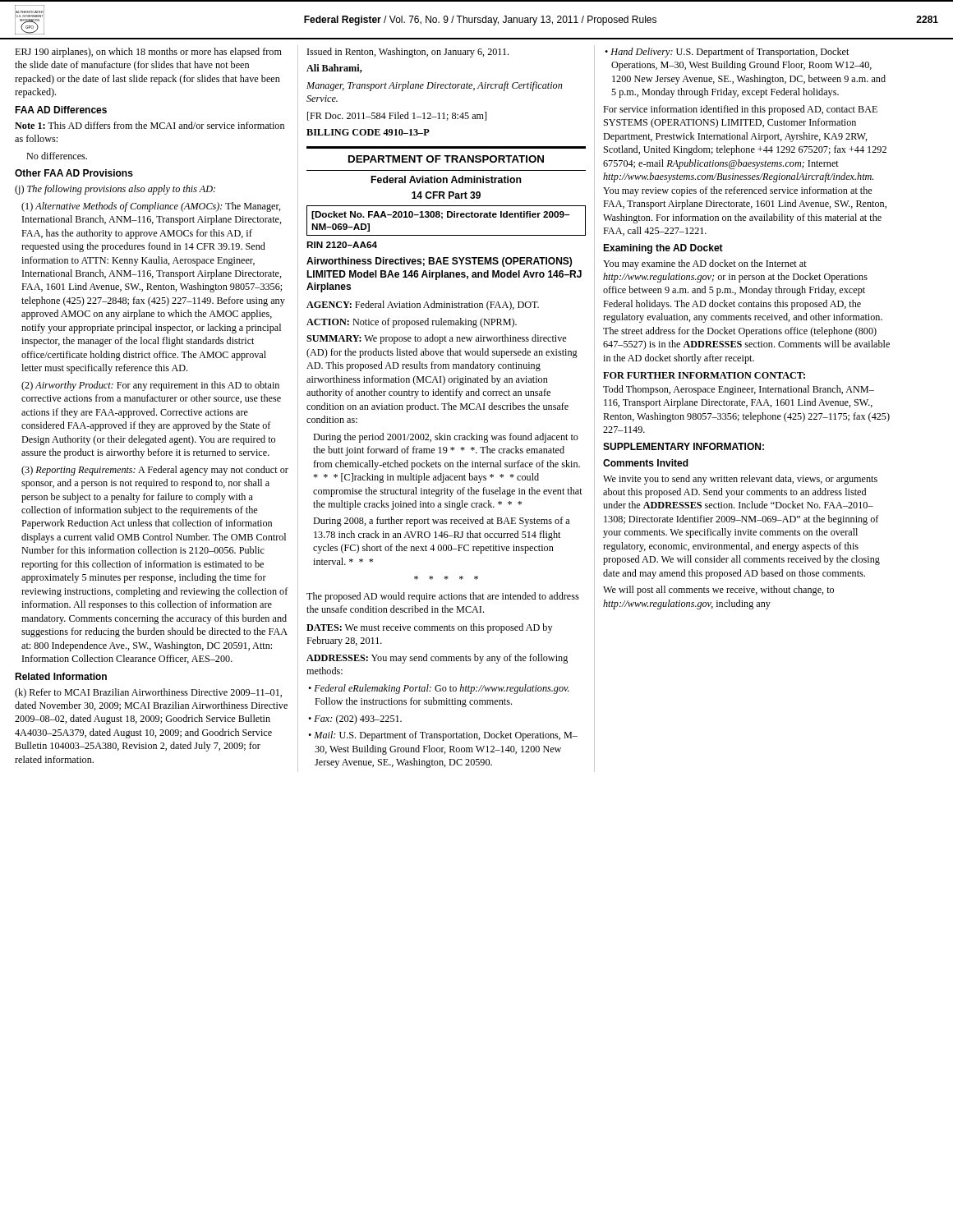Point to the region starting "AGENCY: Federal Aviation"

pyautogui.click(x=446, y=305)
